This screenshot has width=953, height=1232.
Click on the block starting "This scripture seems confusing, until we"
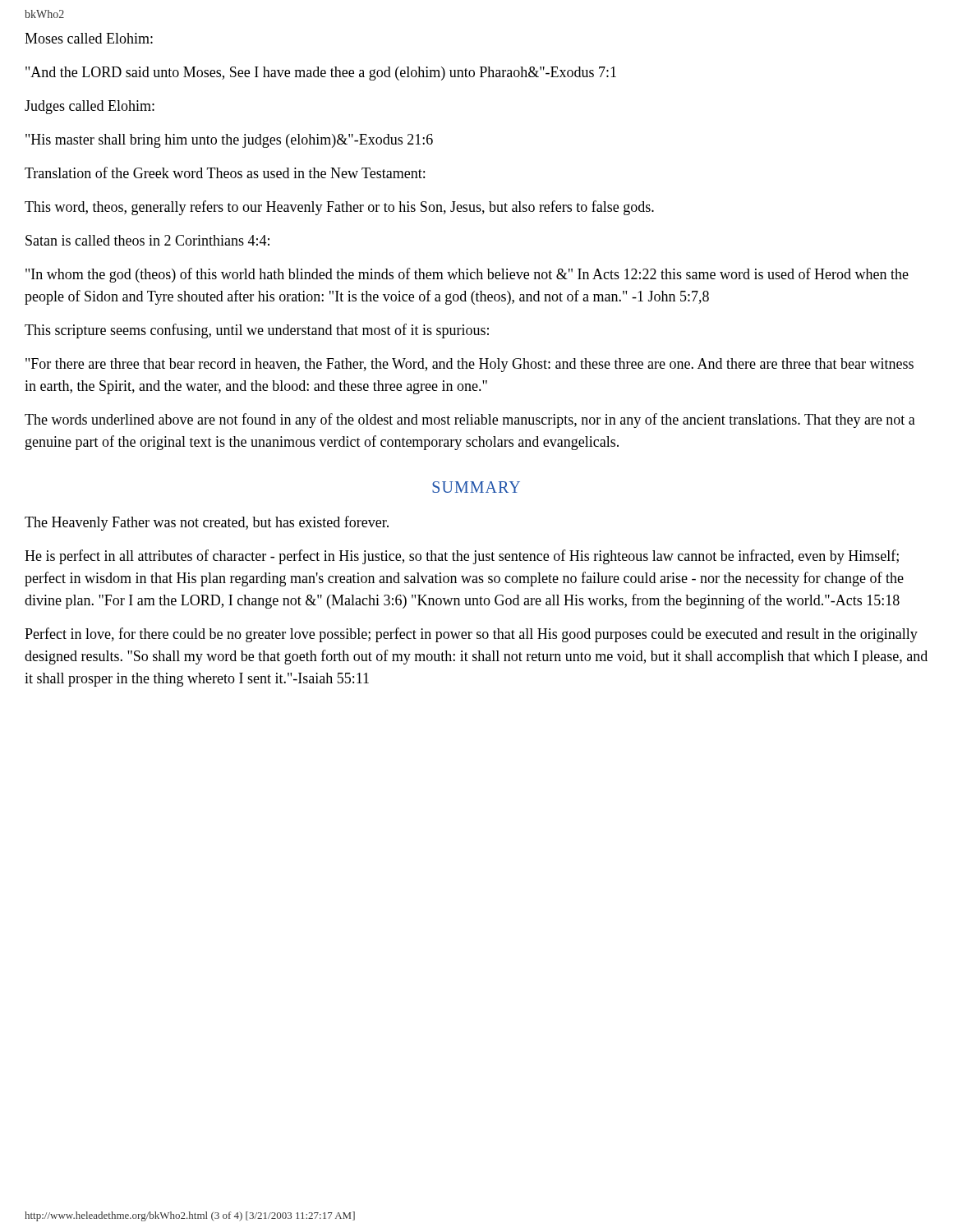pos(476,331)
